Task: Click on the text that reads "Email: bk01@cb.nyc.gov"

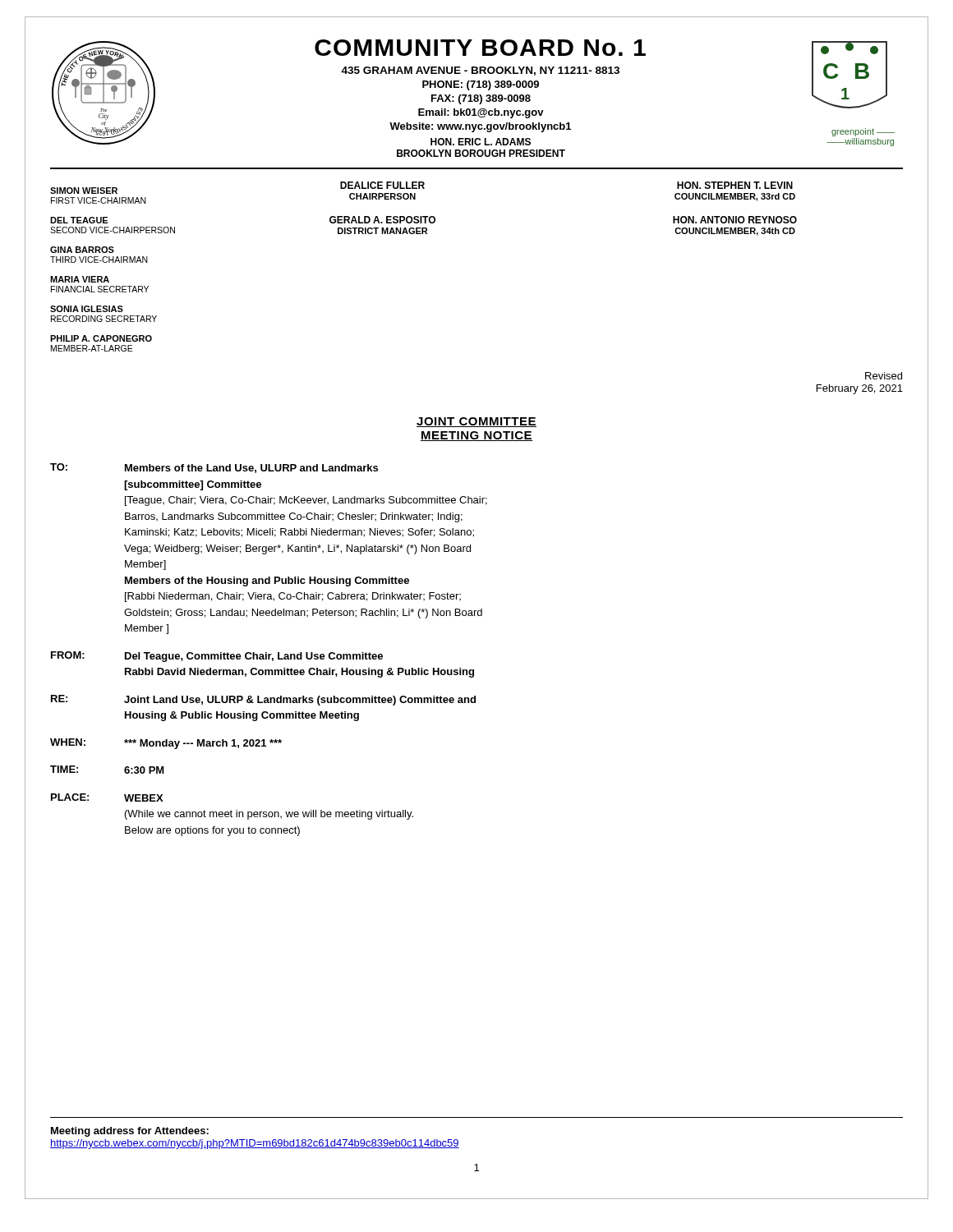Action: click(x=481, y=112)
